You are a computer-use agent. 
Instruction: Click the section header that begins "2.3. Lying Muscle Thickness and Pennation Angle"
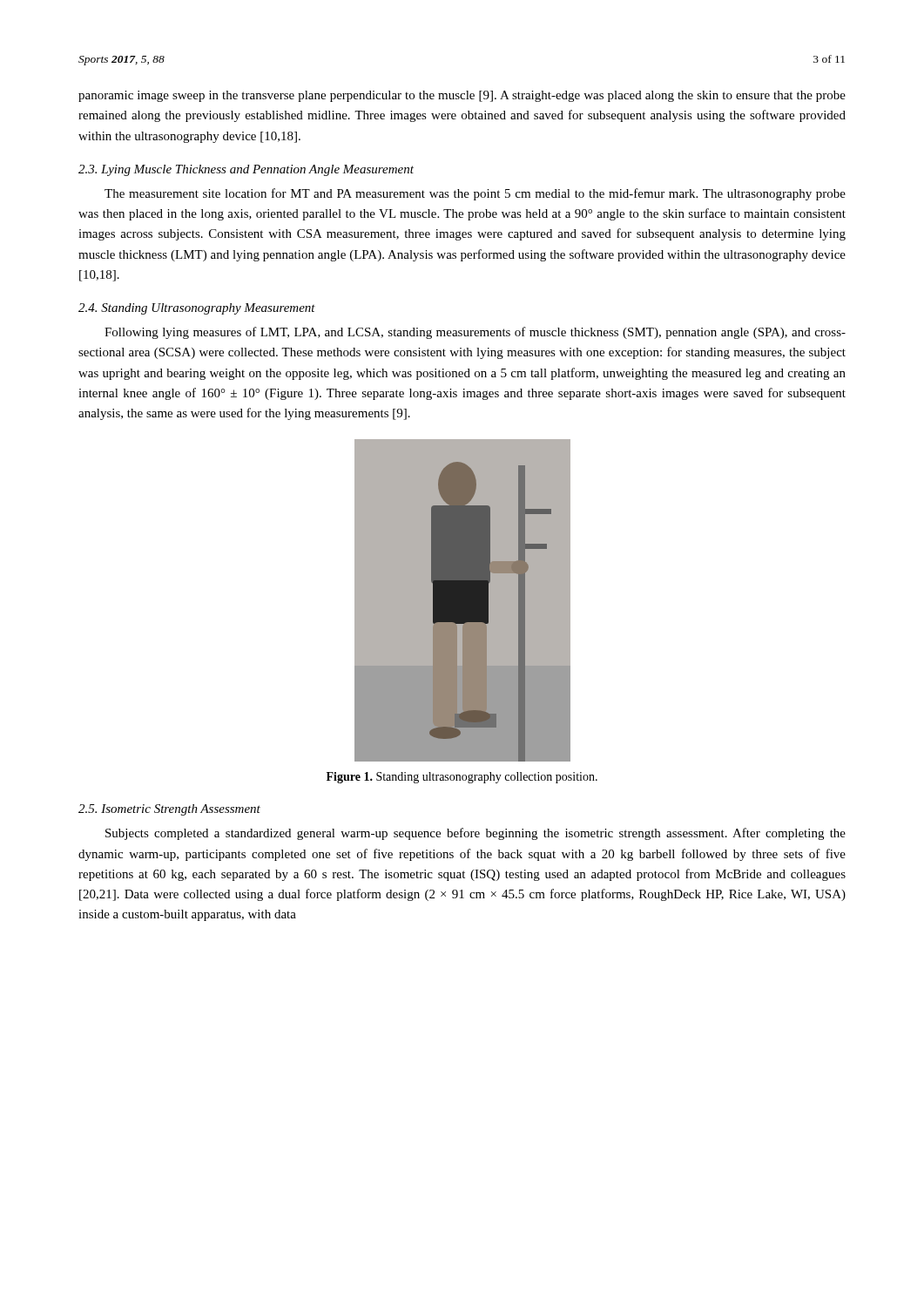pyautogui.click(x=246, y=169)
